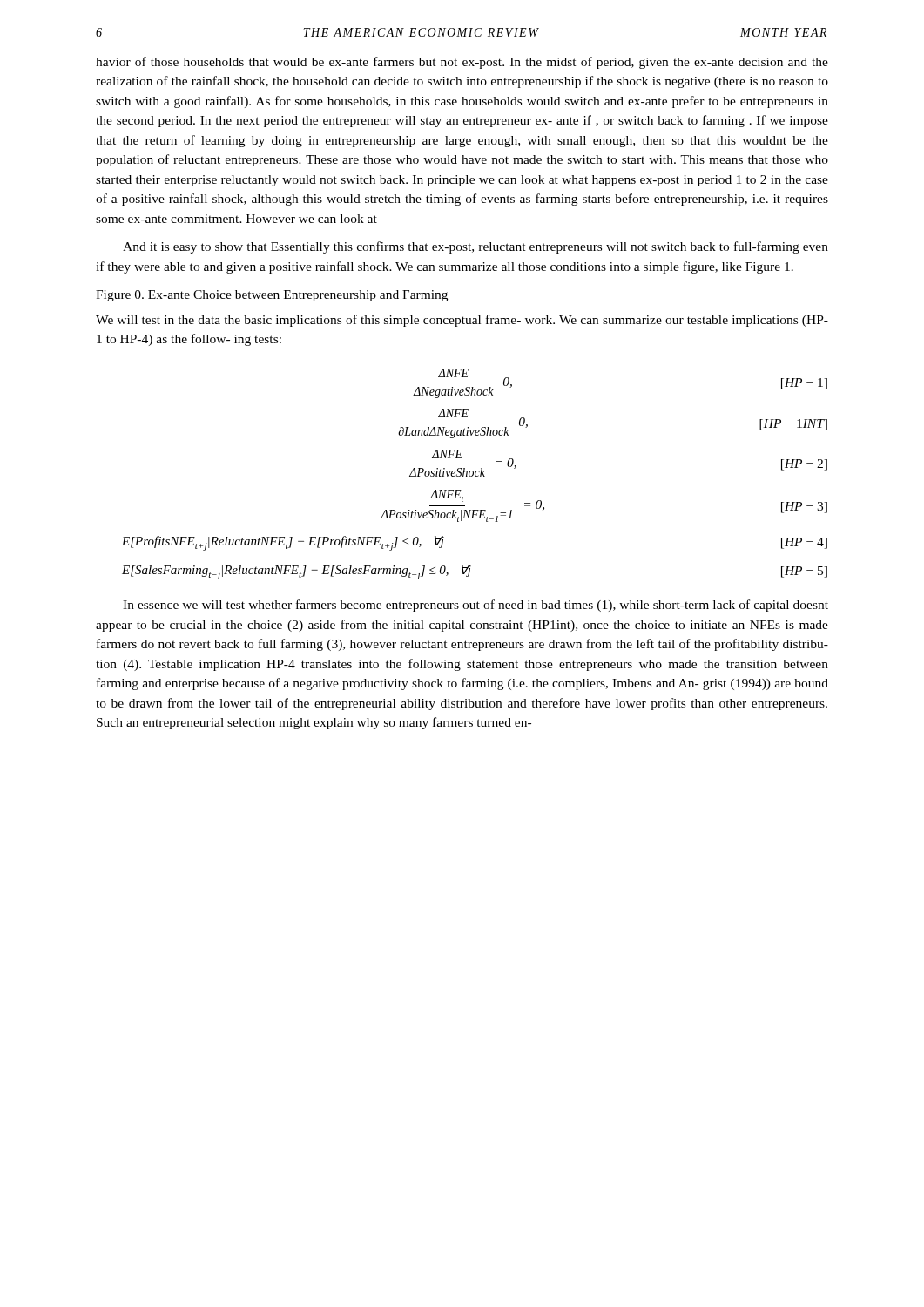The width and height of the screenshot is (924, 1307).
Task: Click on the passage starting "ΔNFEΔNegativeShock 0, [HP − 1]"
Action: (462, 474)
